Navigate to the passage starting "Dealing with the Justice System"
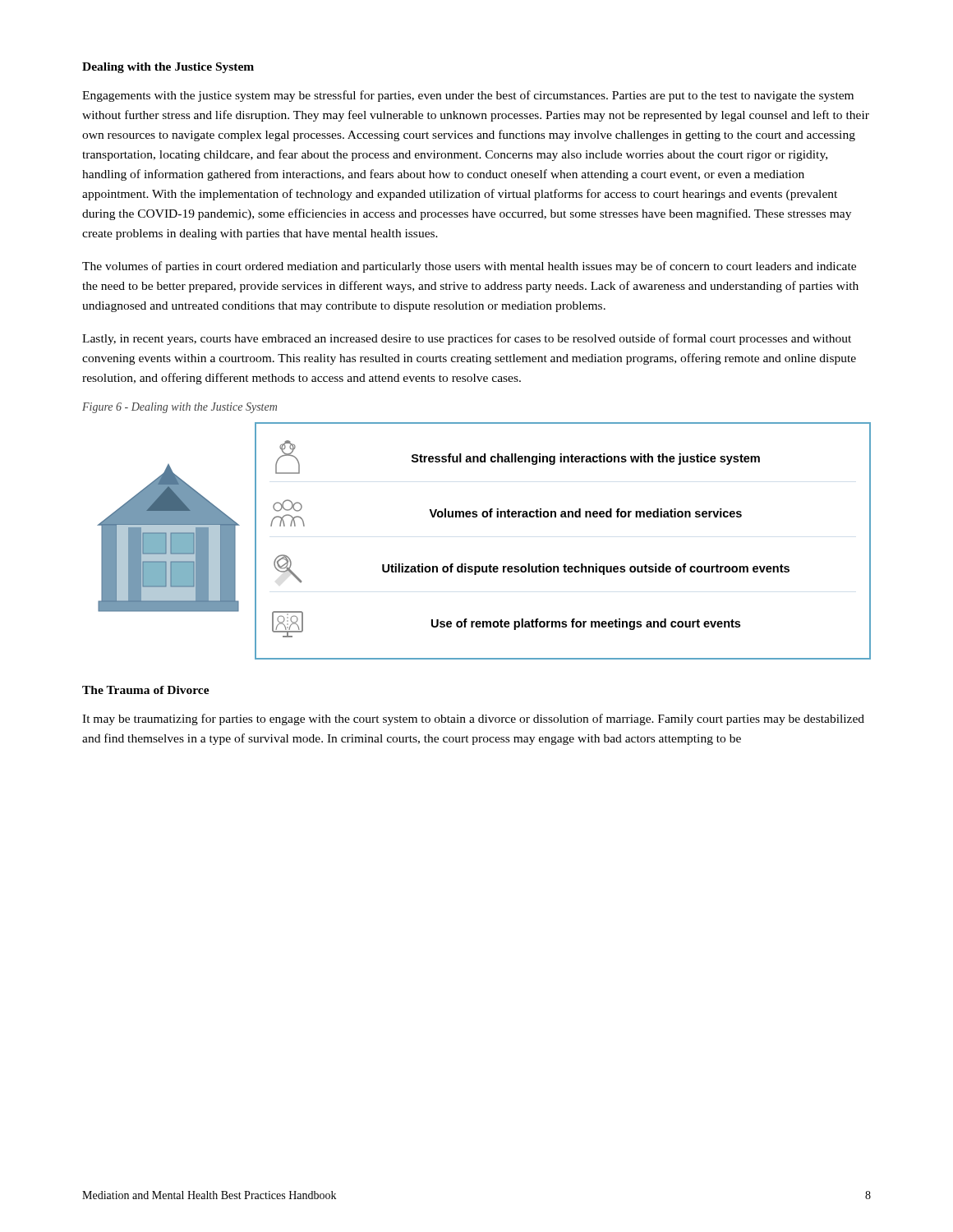Viewport: 953px width, 1232px height. coord(168,66)
